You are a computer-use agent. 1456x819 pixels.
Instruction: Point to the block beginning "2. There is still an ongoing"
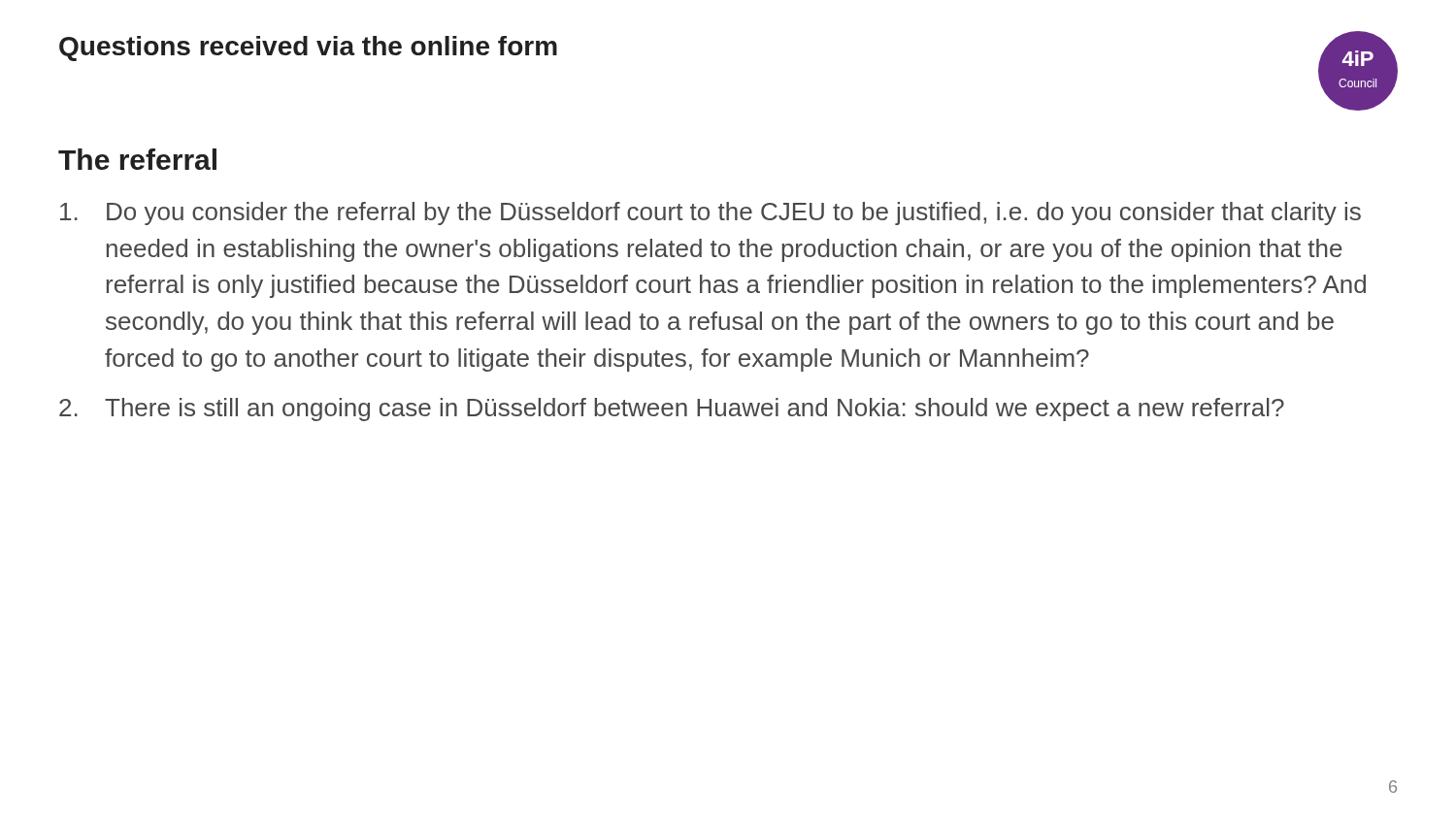718,409
